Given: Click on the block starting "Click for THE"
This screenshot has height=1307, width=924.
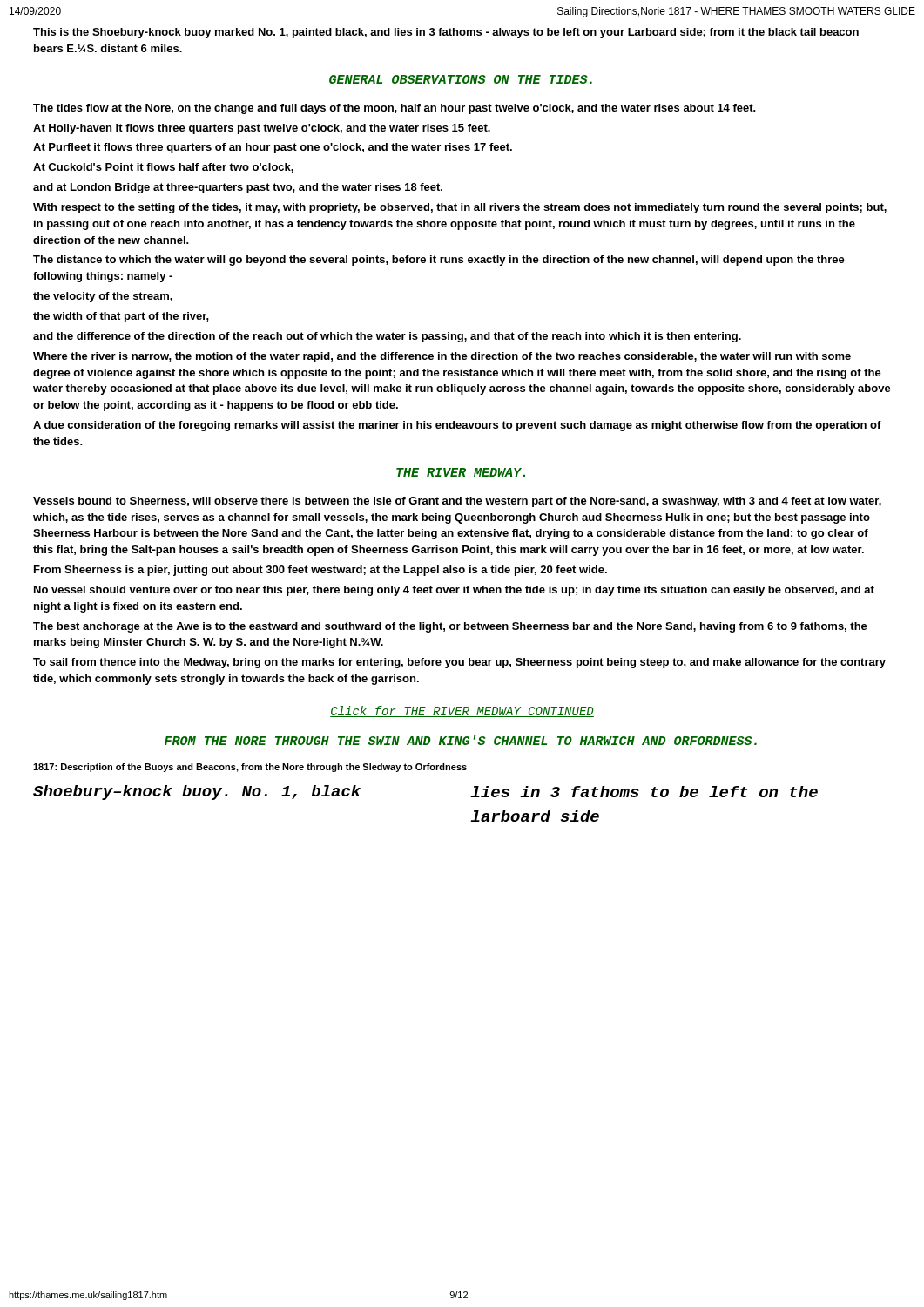Looking at the screenshot, I should [462, 712].
